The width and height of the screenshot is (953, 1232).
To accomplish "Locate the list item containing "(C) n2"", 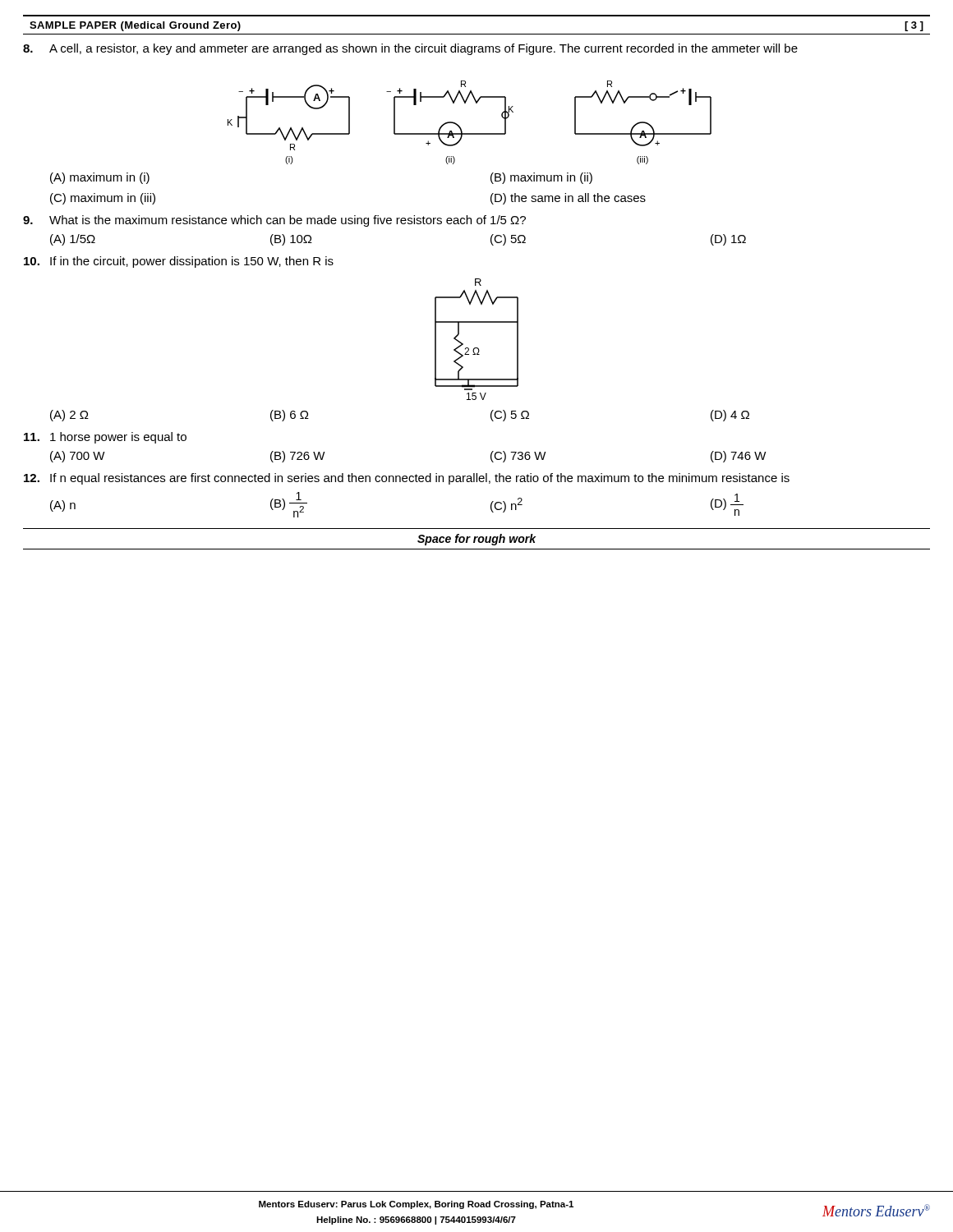I will coord(506,505).
